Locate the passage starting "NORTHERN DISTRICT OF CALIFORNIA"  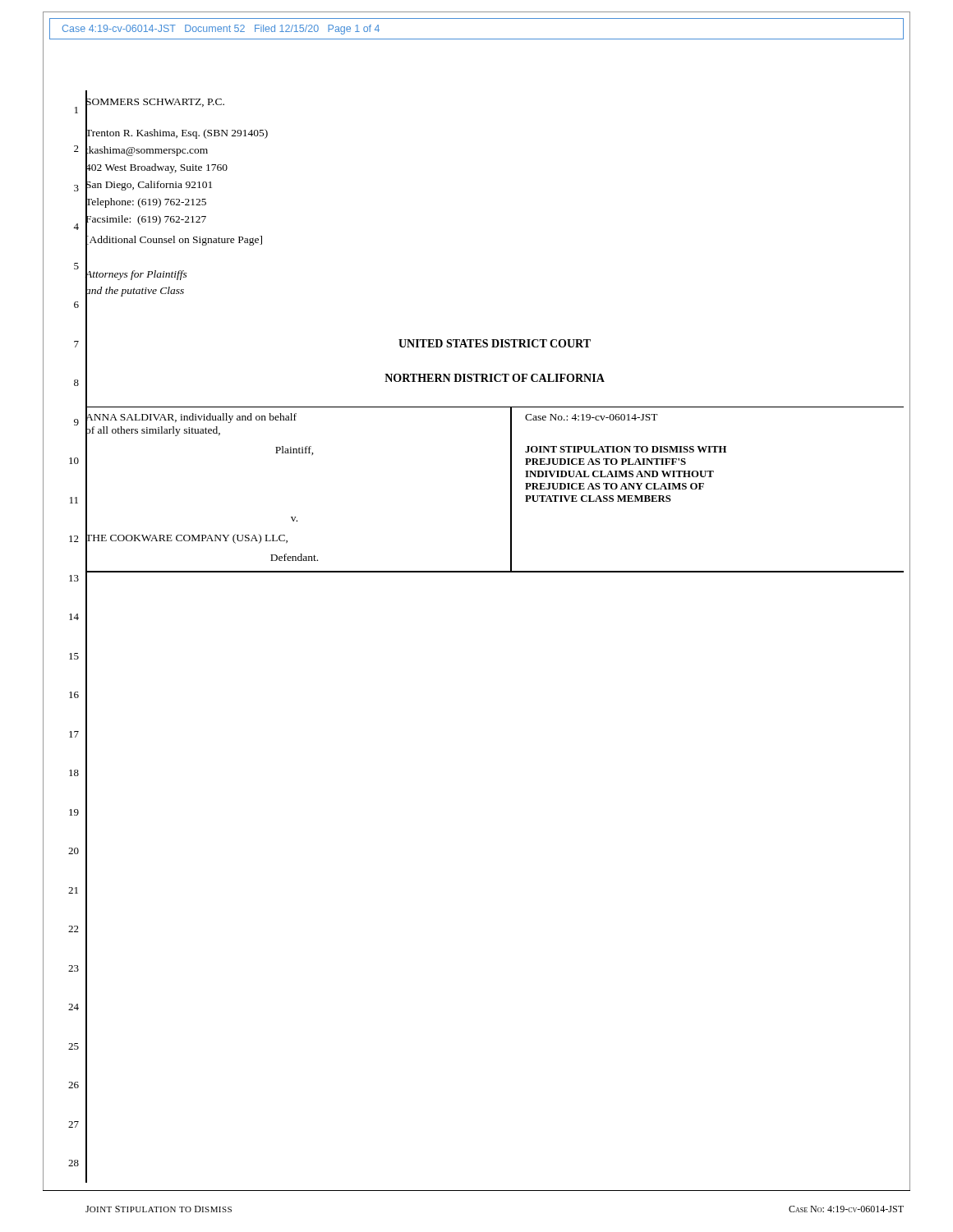pyautogui.click(x=495, y=378)
